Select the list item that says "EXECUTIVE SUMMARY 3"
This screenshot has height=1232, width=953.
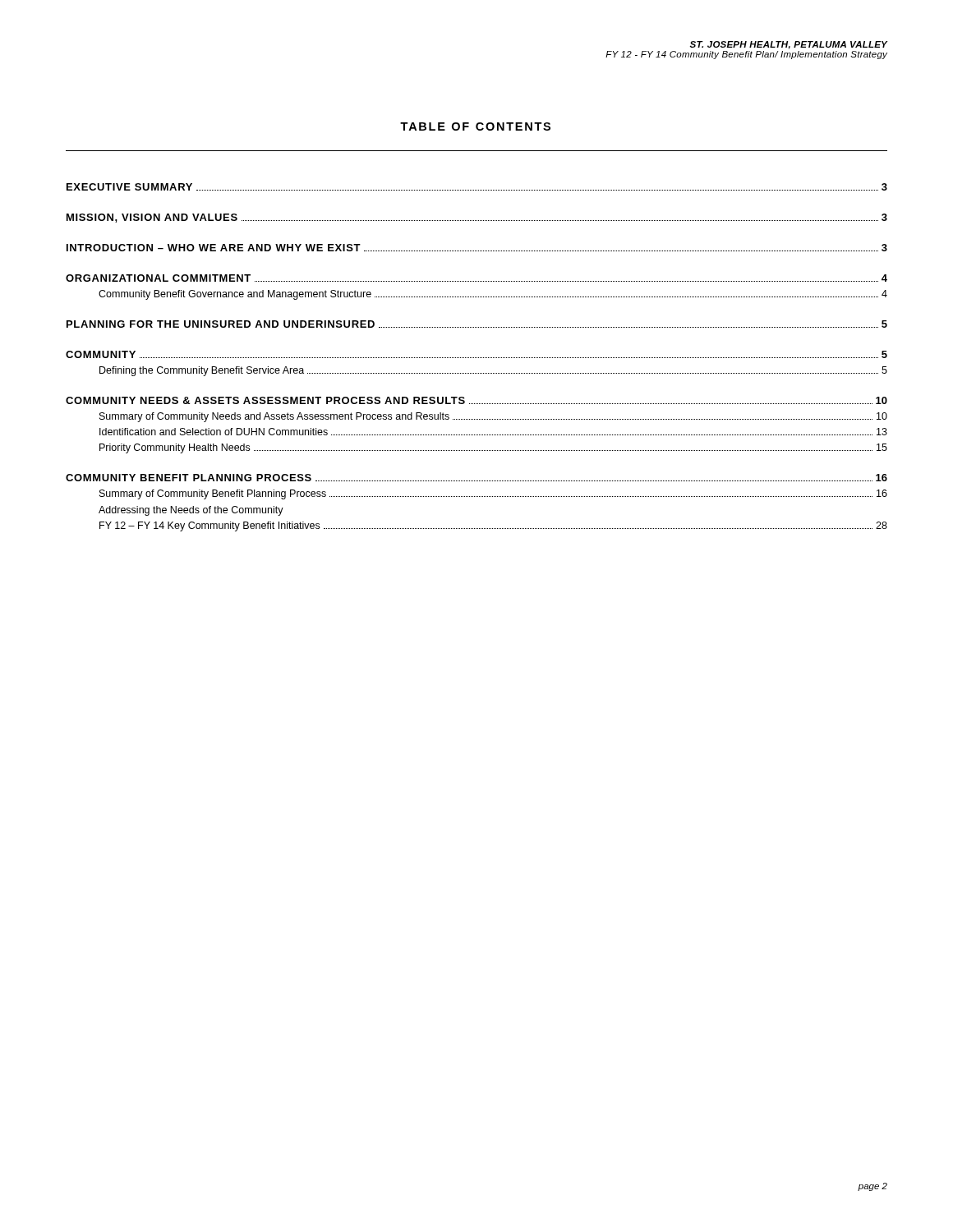tap(476, 187)
